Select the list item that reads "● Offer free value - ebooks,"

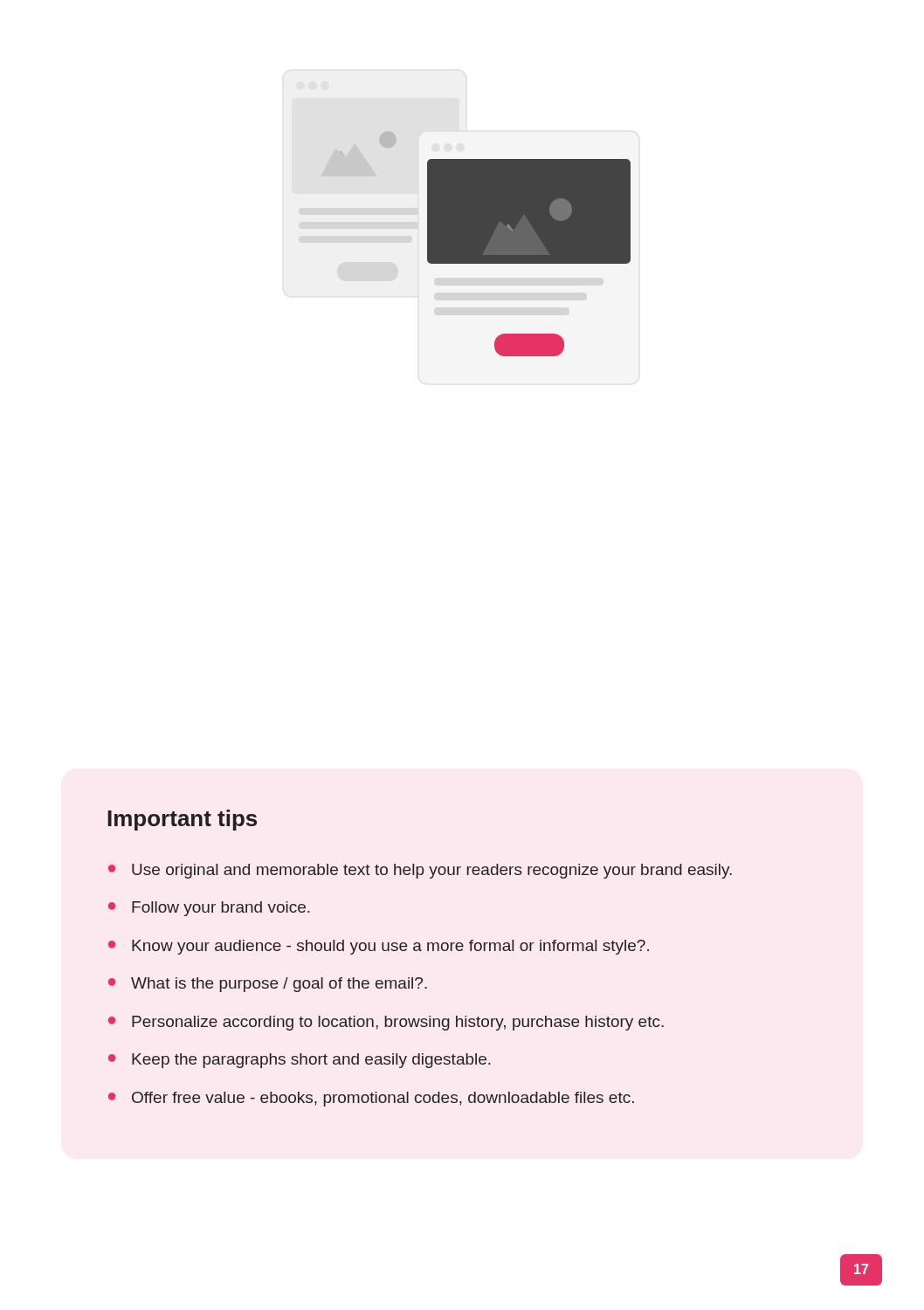pyautogui.click(x=371, y=1097)
